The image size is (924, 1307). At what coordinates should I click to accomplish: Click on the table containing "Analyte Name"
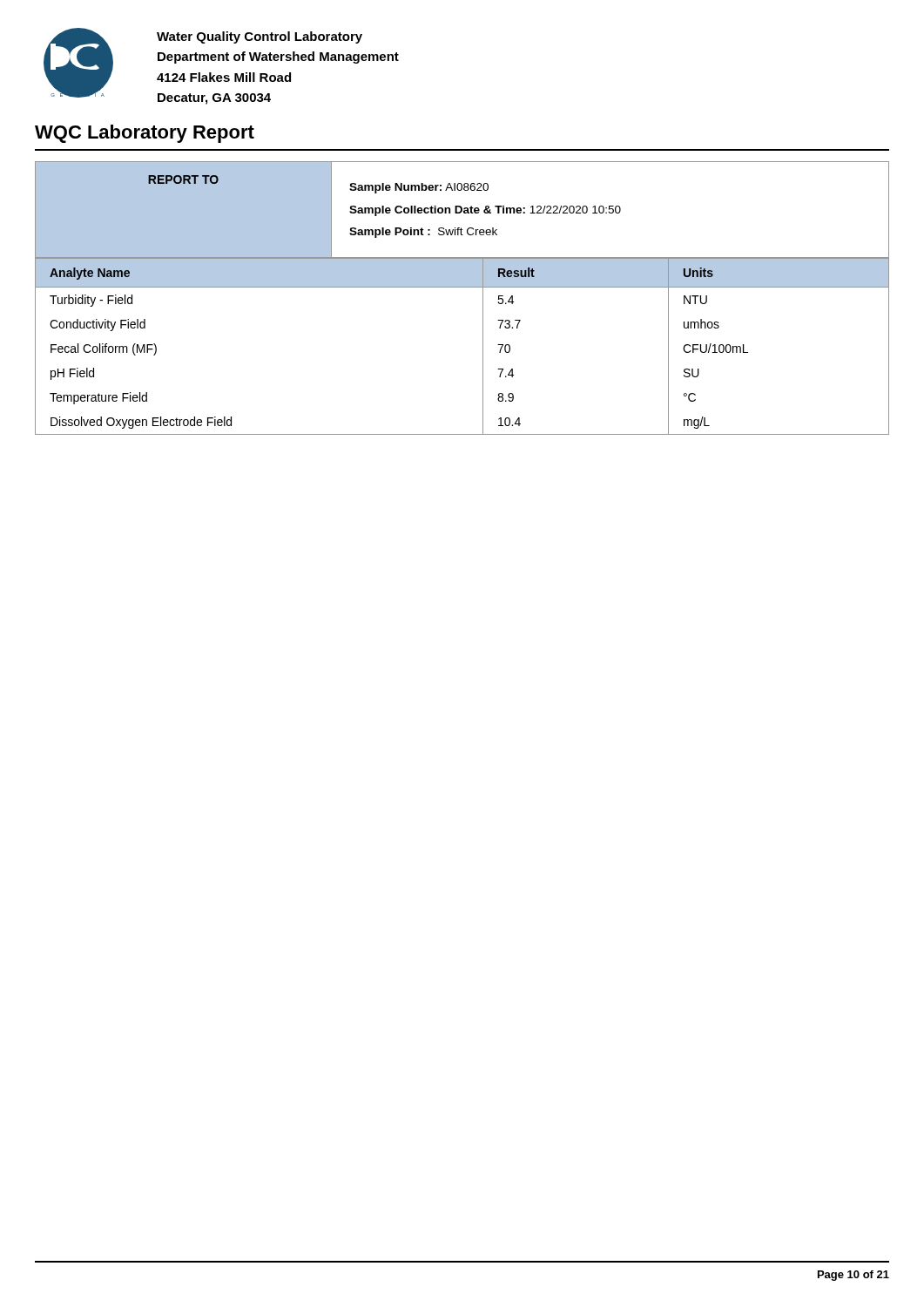pos(462,346)
